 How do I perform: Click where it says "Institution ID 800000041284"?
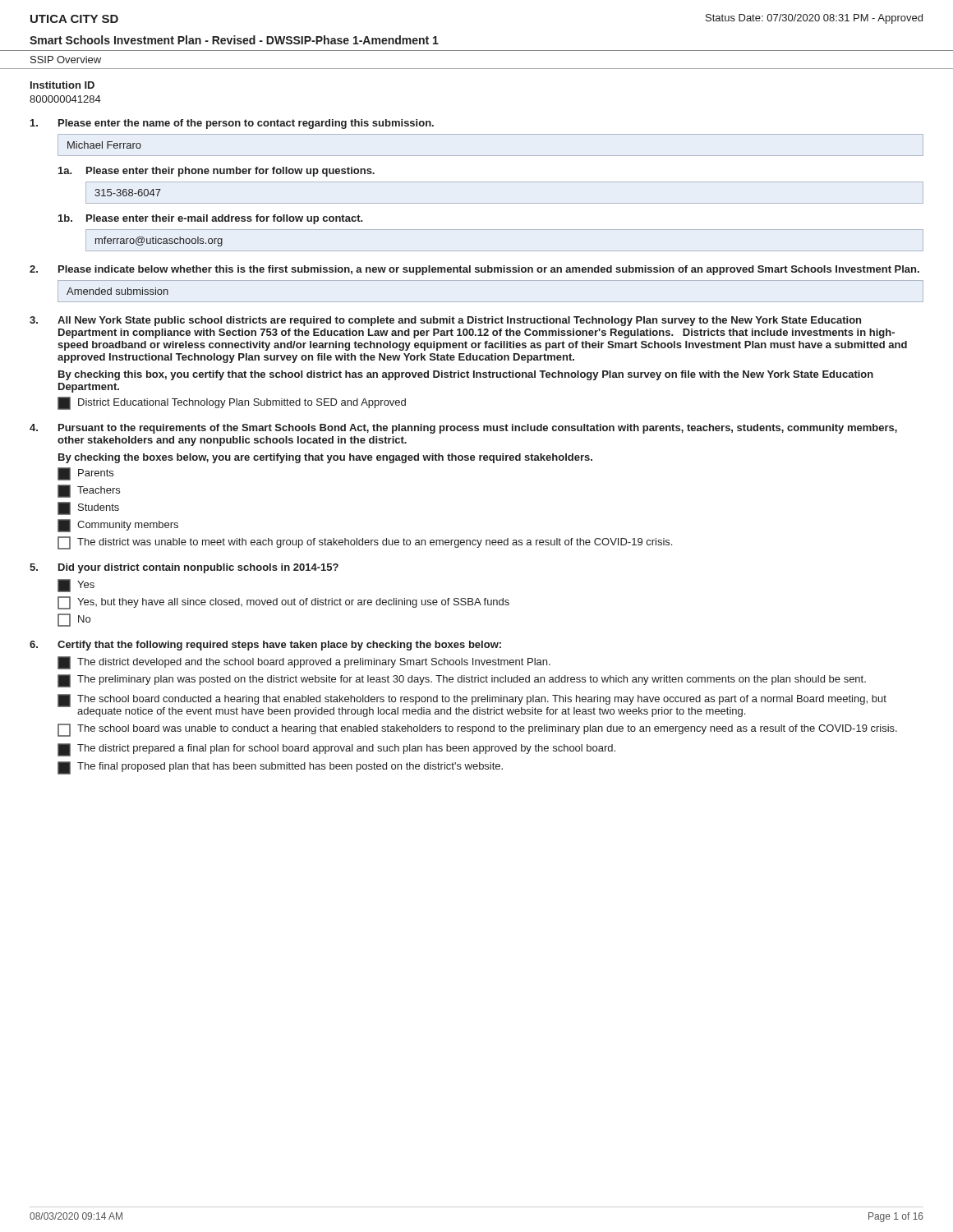[x=62, y=85]
